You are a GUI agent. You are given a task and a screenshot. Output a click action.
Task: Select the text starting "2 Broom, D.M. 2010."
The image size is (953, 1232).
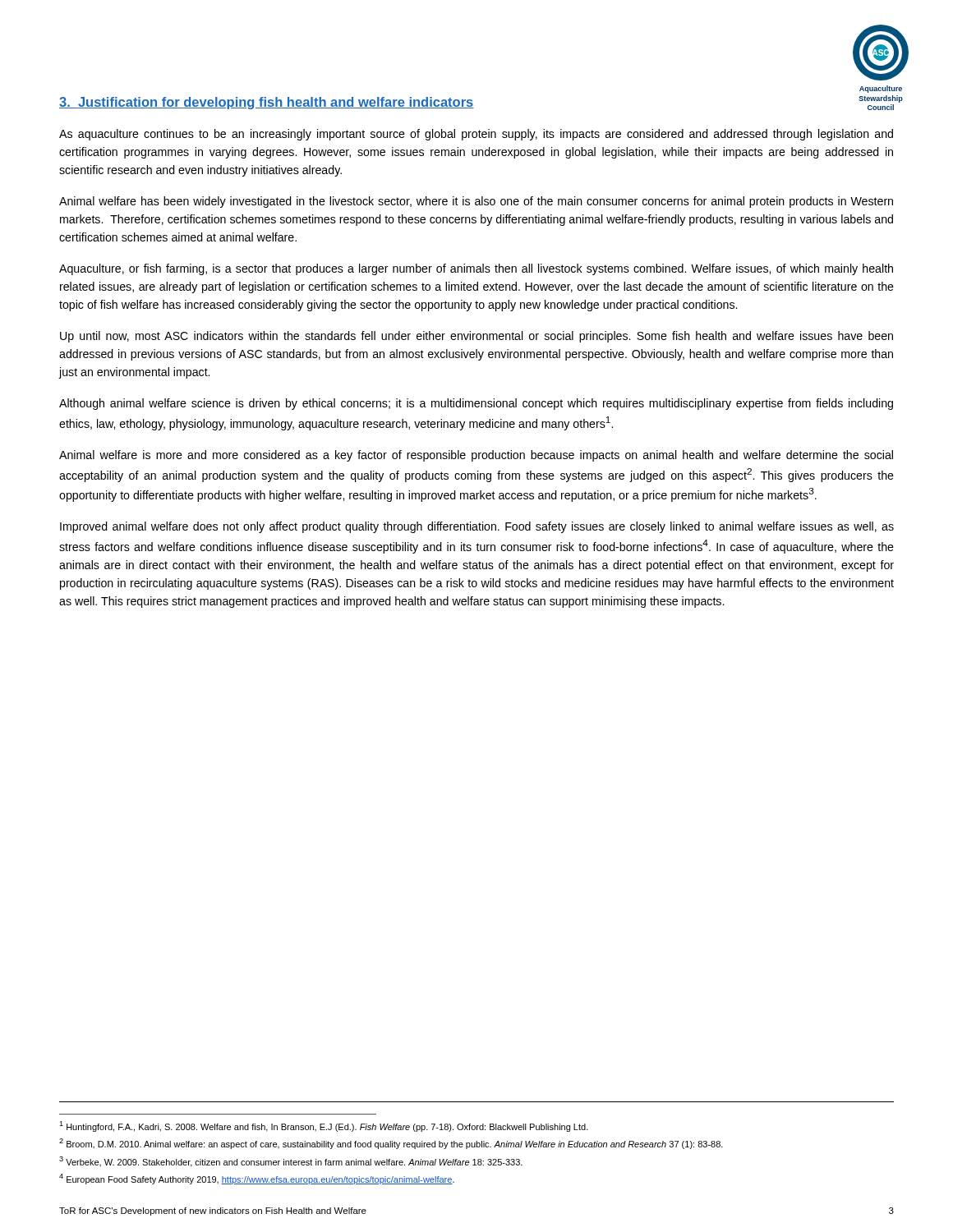coord(391,1143)
